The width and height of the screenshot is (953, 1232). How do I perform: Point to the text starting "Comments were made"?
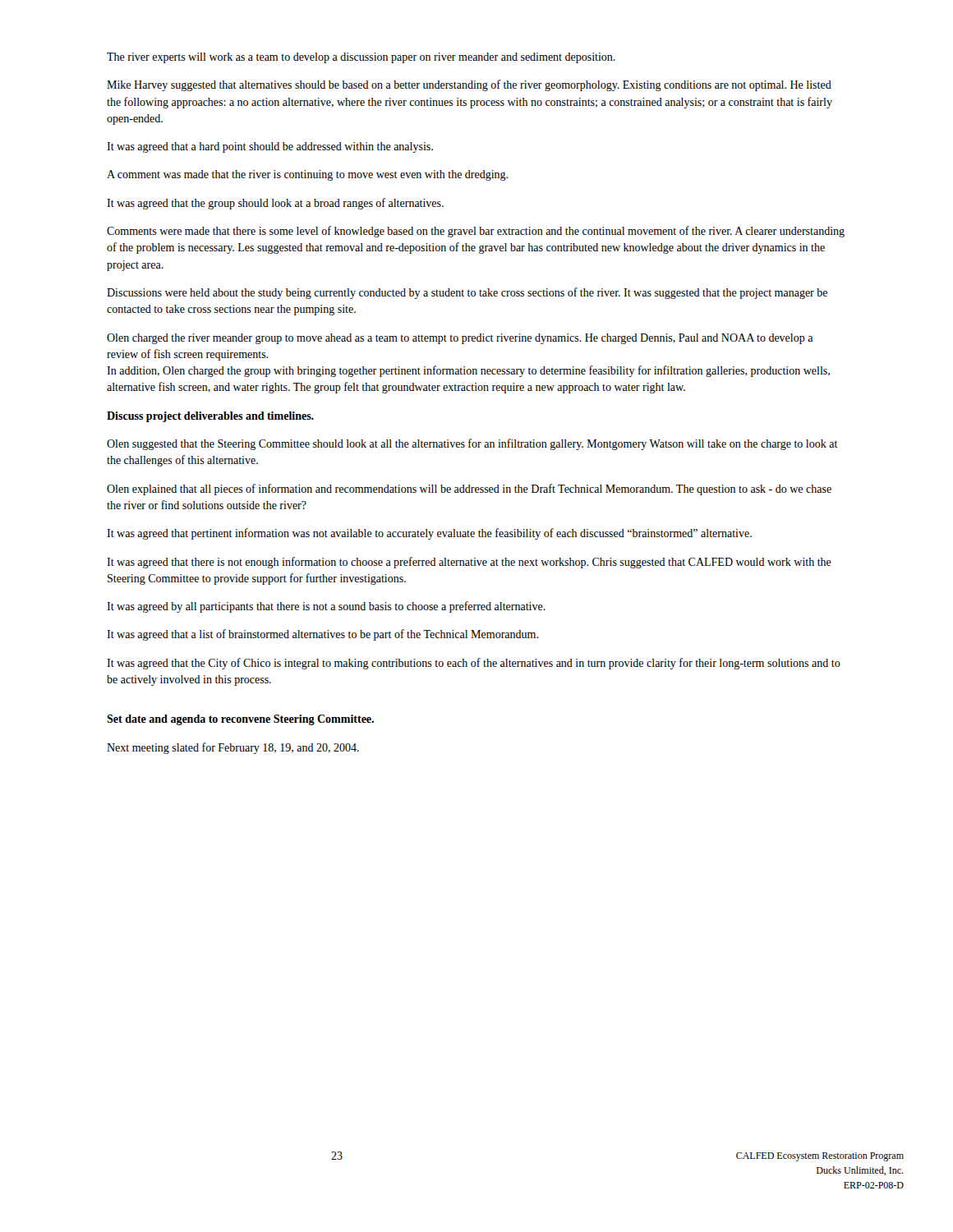coord(476,248)
